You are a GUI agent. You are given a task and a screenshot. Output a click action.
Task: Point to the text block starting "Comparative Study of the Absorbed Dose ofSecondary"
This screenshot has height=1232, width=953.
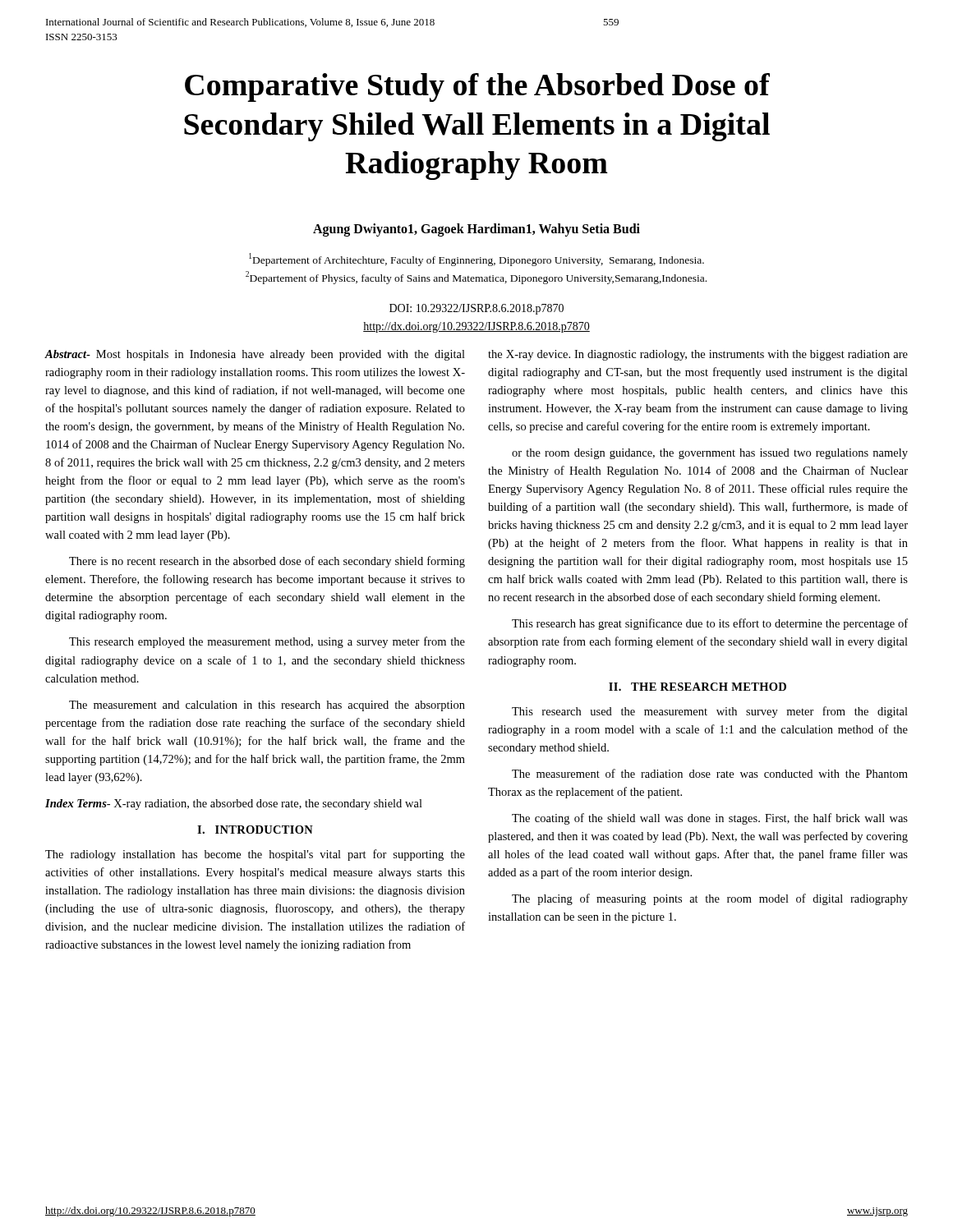(x=476, y=124)
